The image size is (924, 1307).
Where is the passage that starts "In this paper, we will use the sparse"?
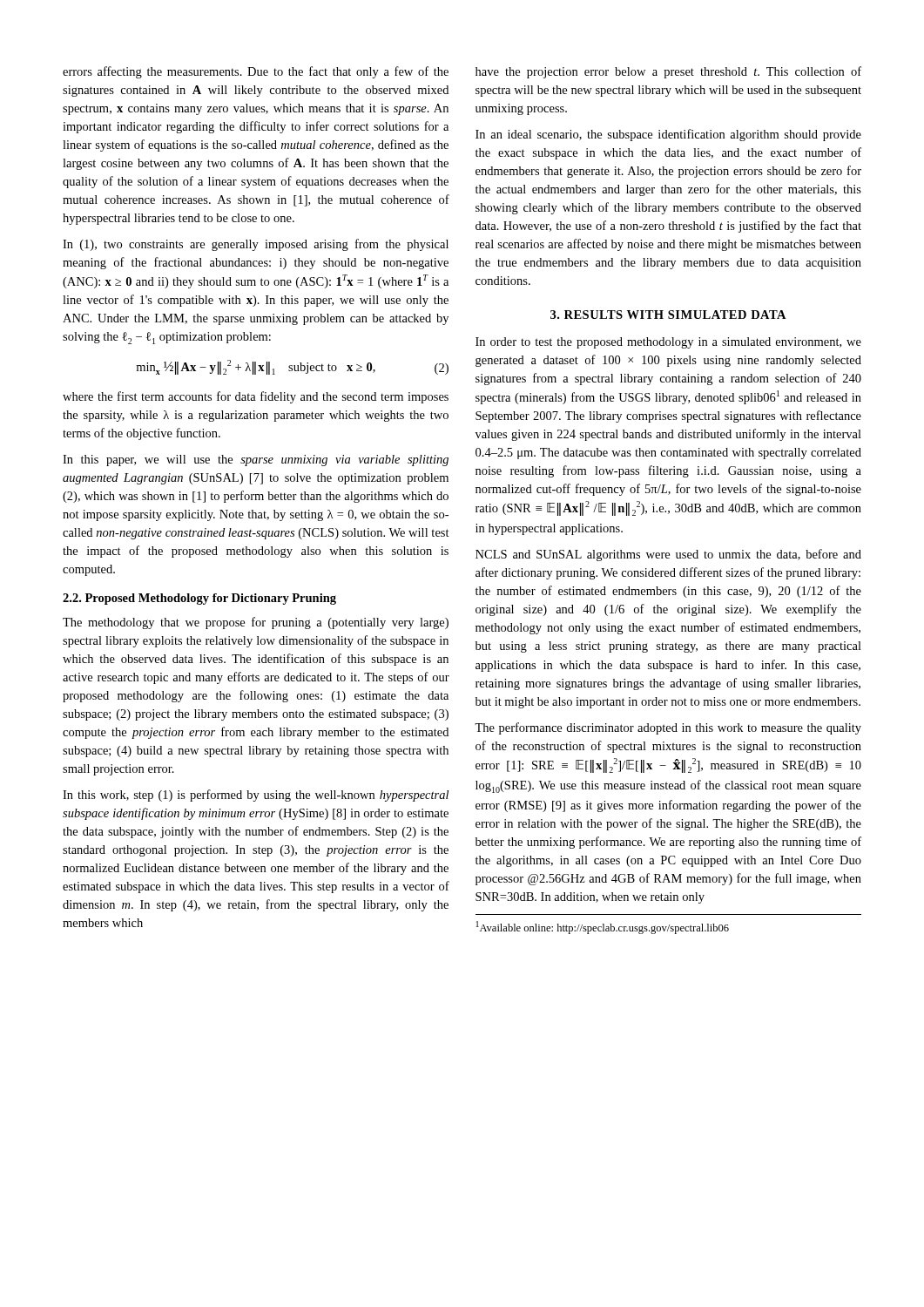point(256,515)
